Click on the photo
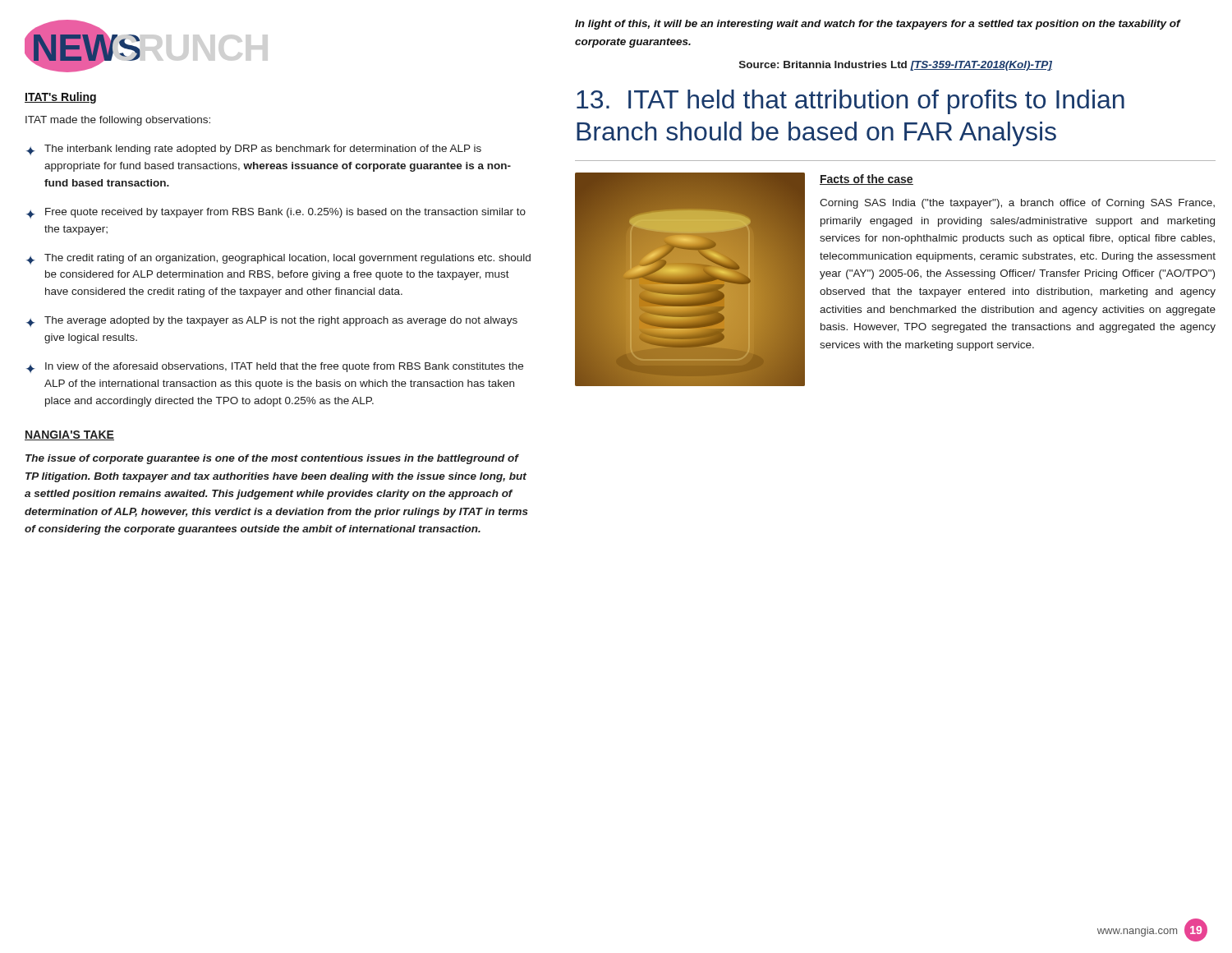Viewport: 1232px width, 953px height. tap(690, 279)
